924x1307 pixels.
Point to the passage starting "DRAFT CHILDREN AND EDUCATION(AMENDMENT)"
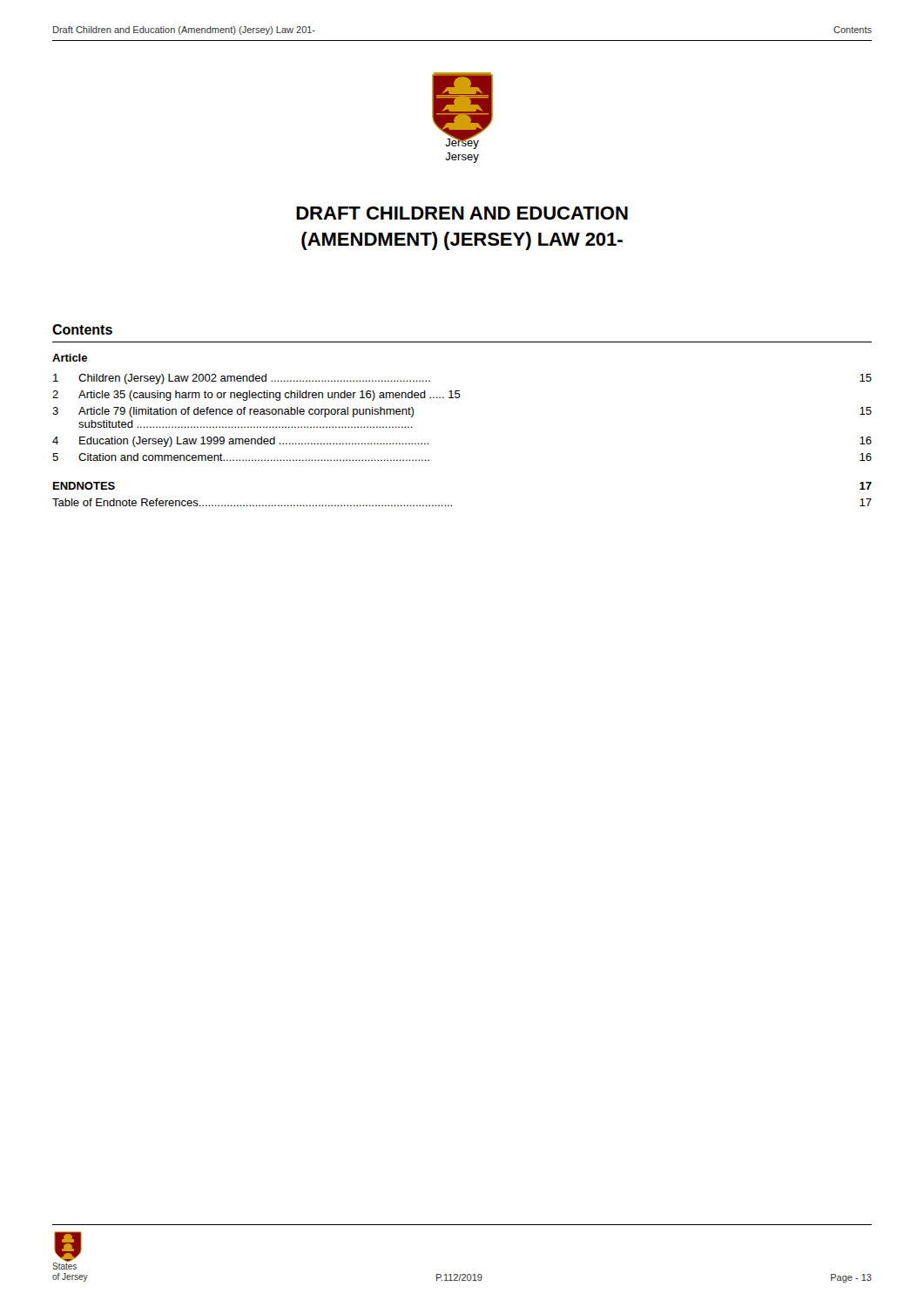pos(462,226)
